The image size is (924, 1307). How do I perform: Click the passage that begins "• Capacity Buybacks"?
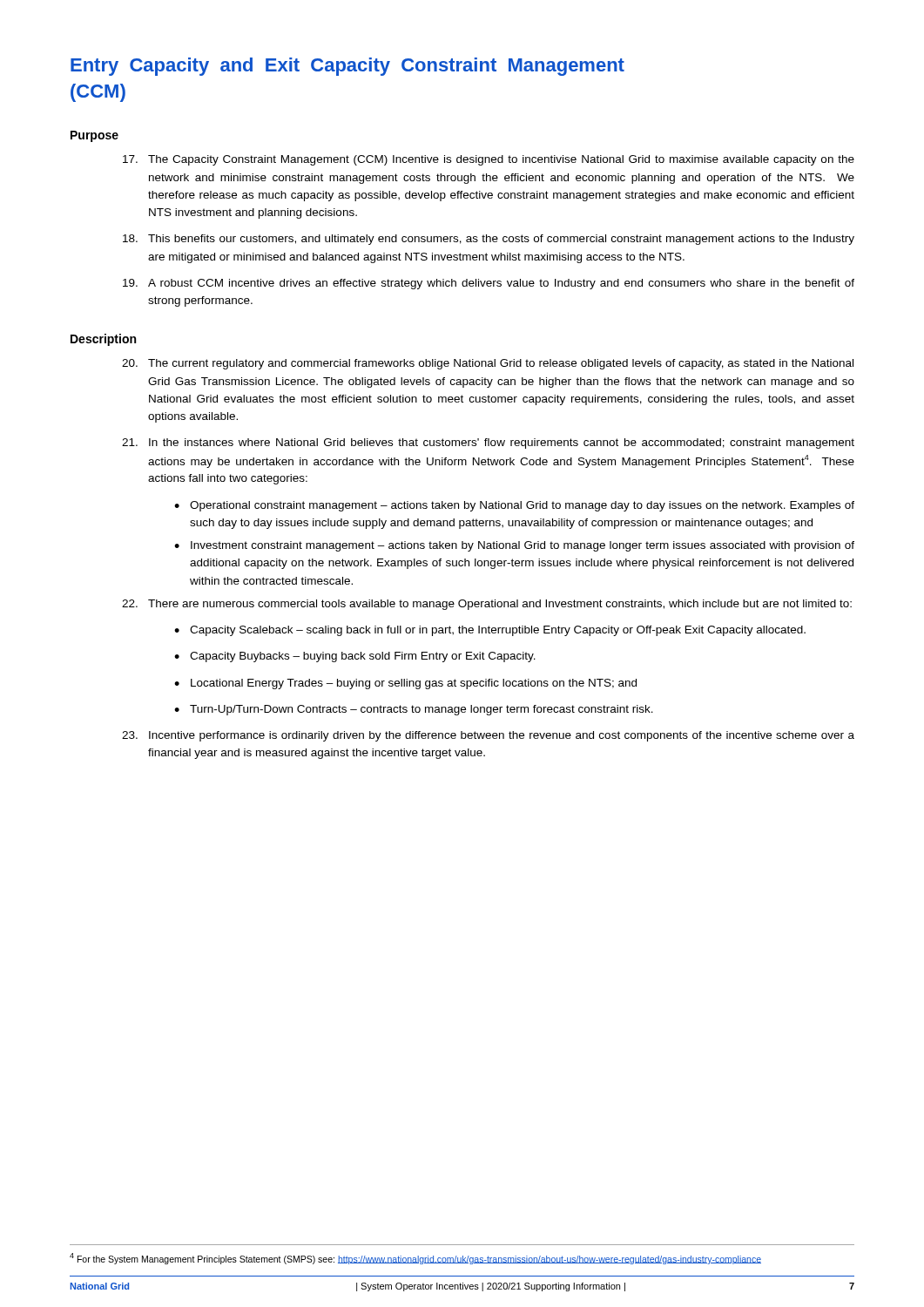(x=355, y=658)
